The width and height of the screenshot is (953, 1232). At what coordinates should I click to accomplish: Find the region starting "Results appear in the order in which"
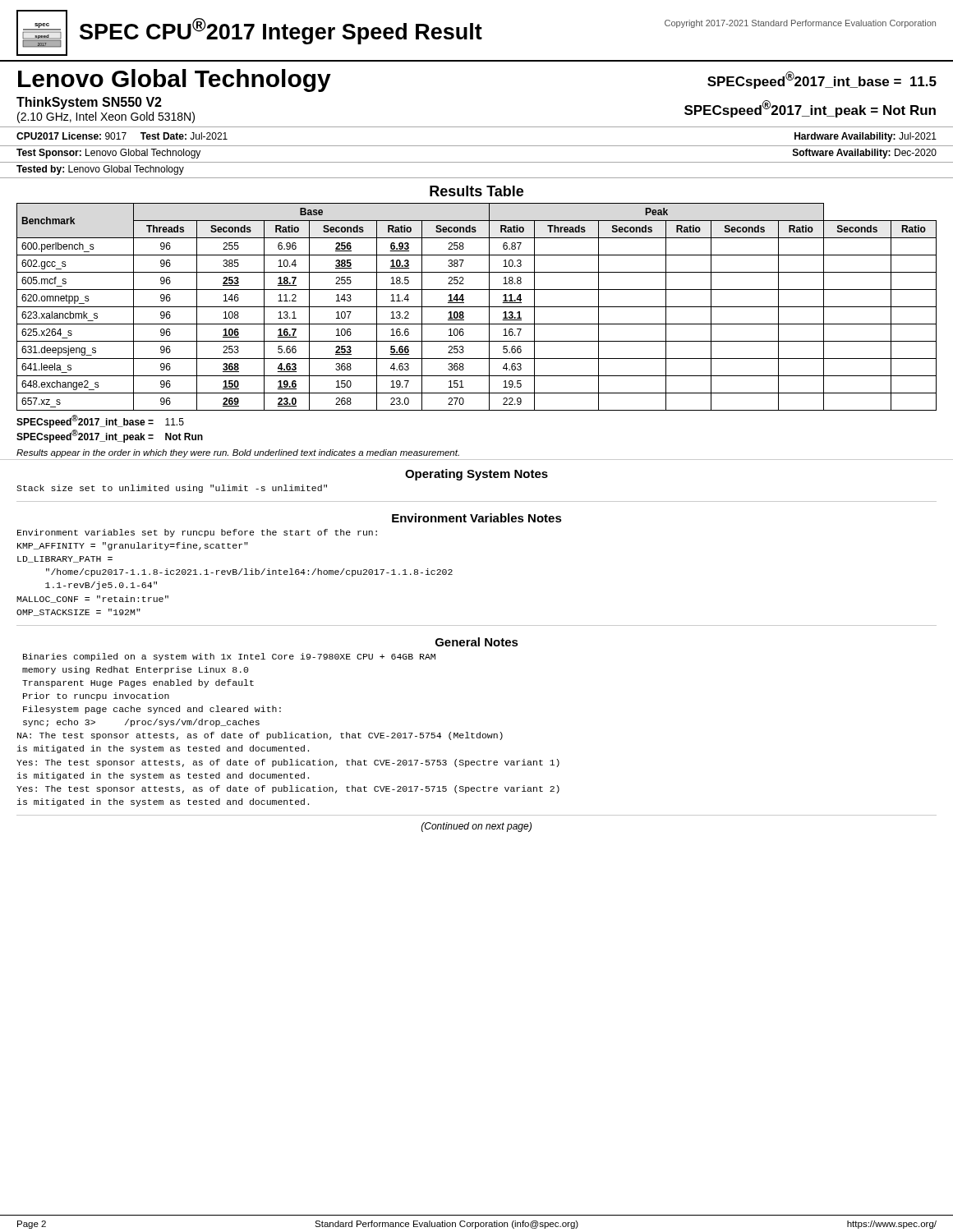238,453
